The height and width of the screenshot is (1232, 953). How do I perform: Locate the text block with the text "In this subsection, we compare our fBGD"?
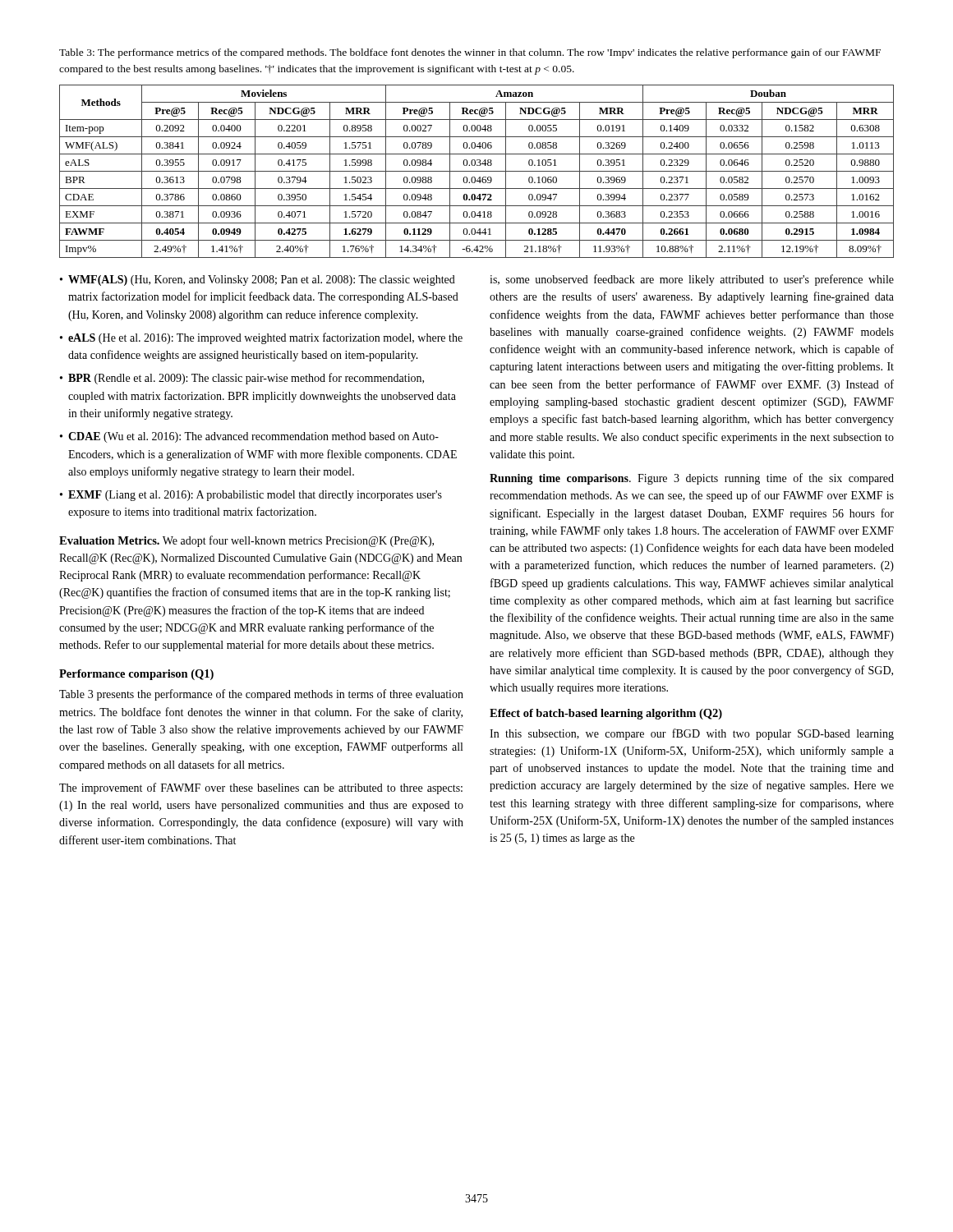pos(692,786)
